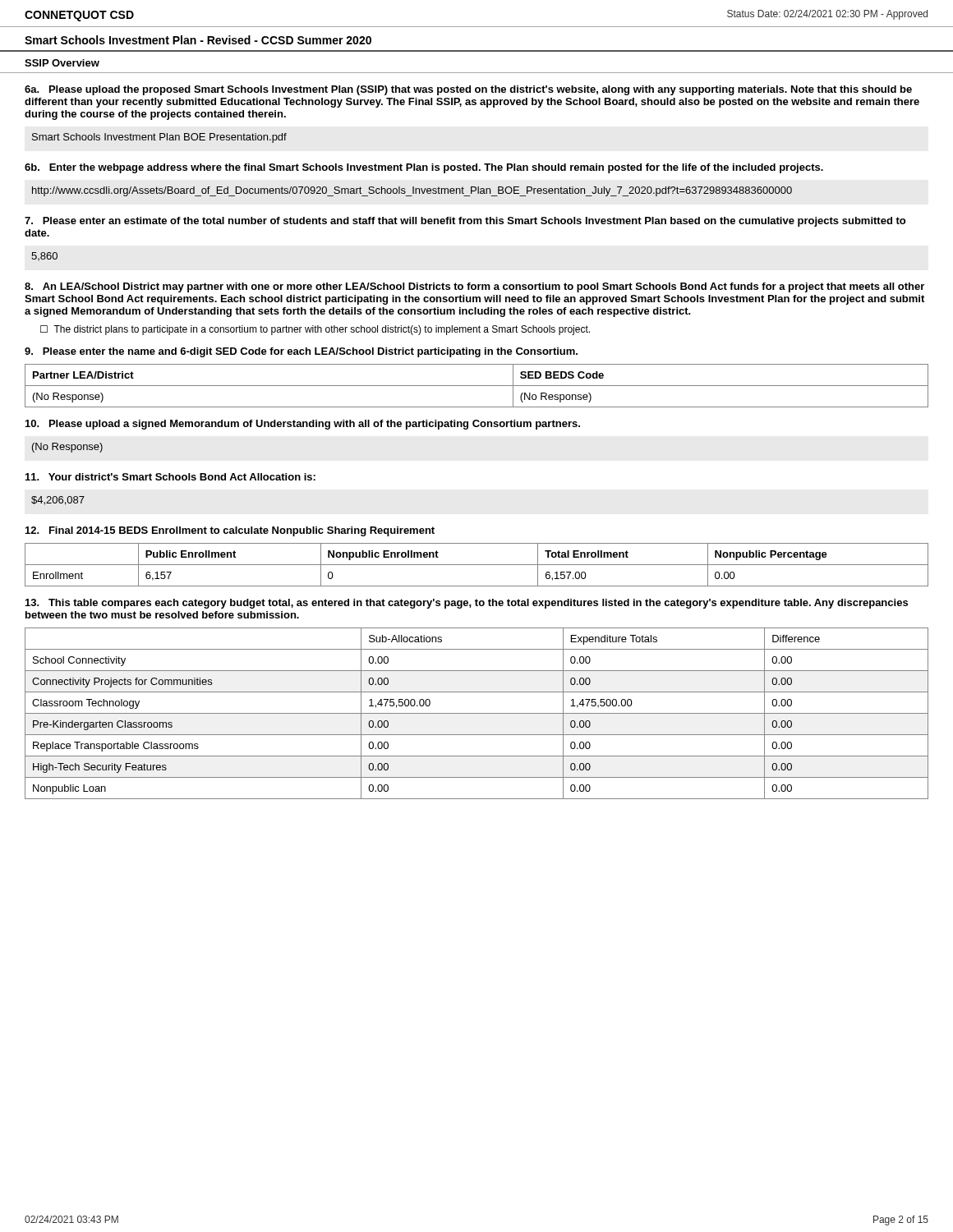This screenshot has height=1232, width=953.
Task: Click on the table containing "Nonpublic Loan"
Action: [476, 713]
